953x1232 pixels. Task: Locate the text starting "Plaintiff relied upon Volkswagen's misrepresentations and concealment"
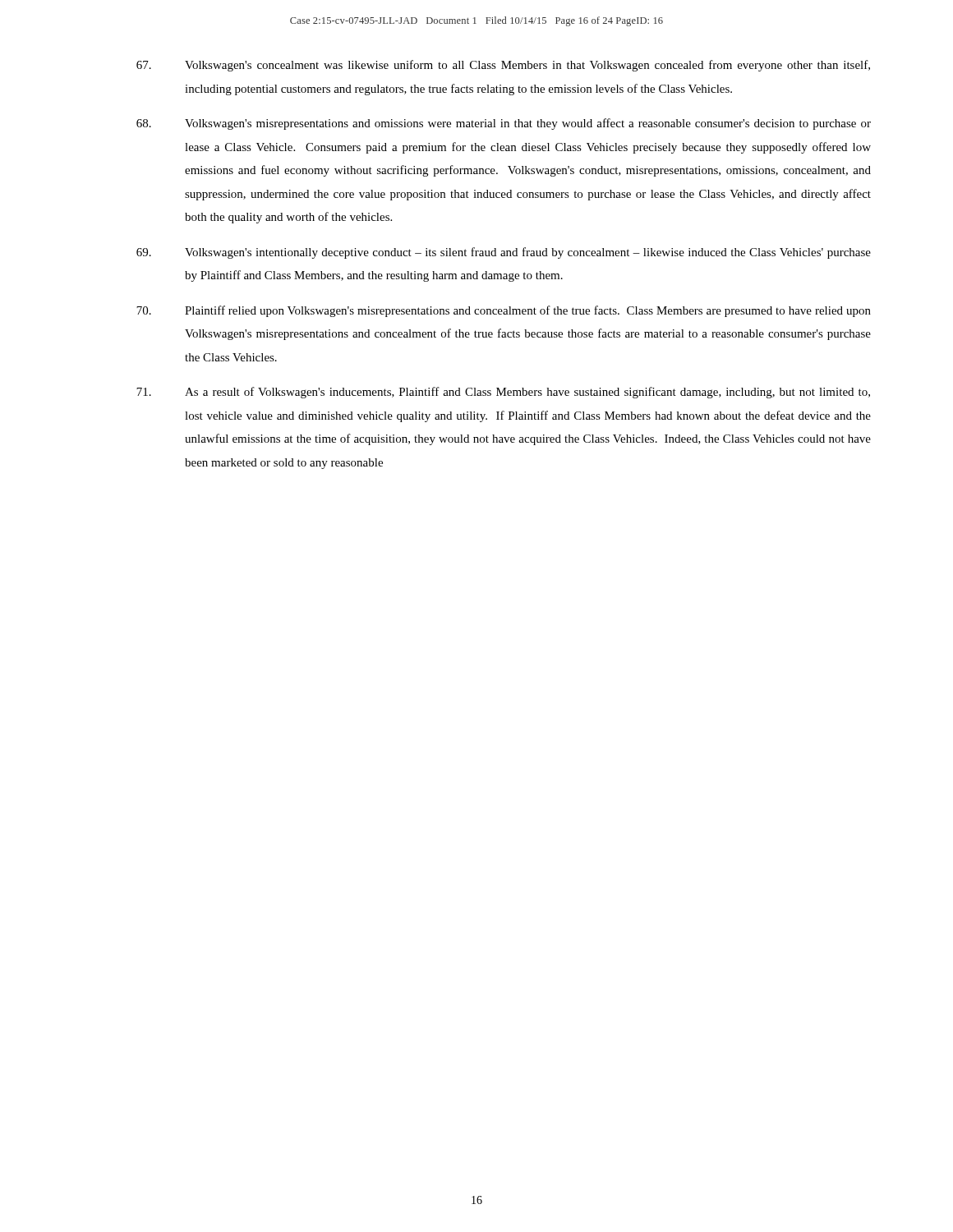tap(489, 334)
